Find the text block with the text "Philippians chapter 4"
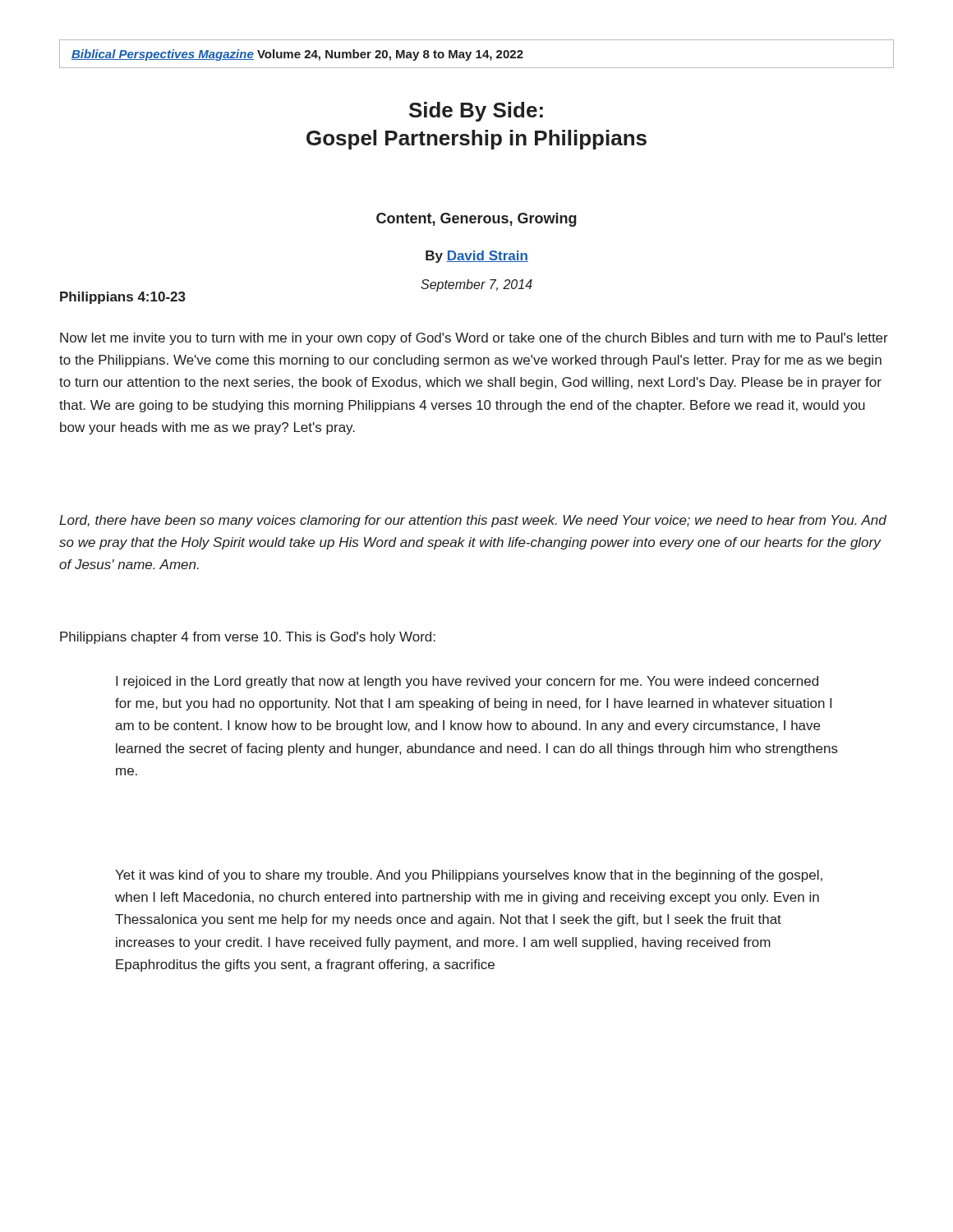The width and height of the screenshot is (953, 1232). pos(248,638)
